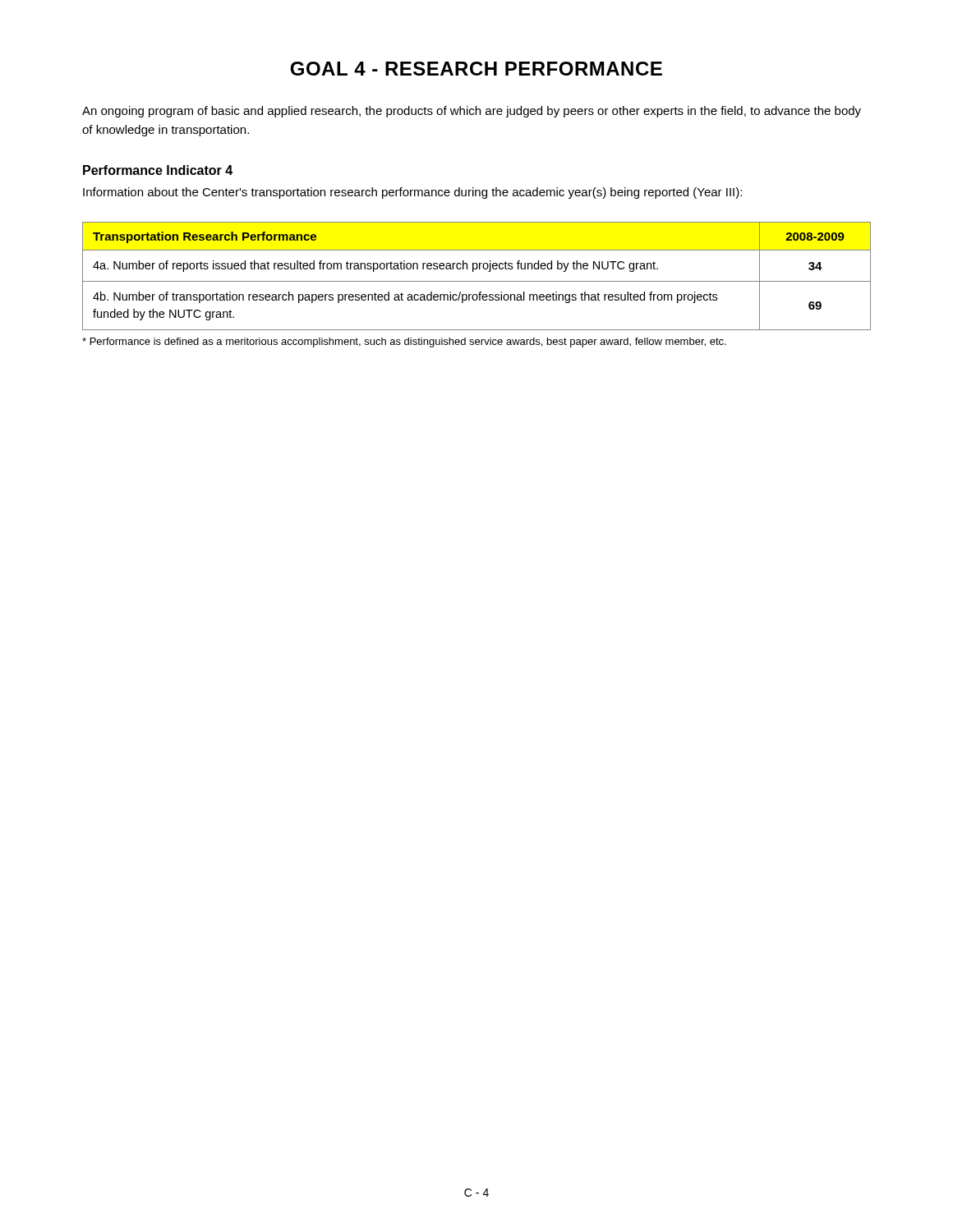Viewport: 953px width, 1232px height.
Task: Select the text block containing "An ongoing program of basic and applied"
Action: [x=472, y=120]
